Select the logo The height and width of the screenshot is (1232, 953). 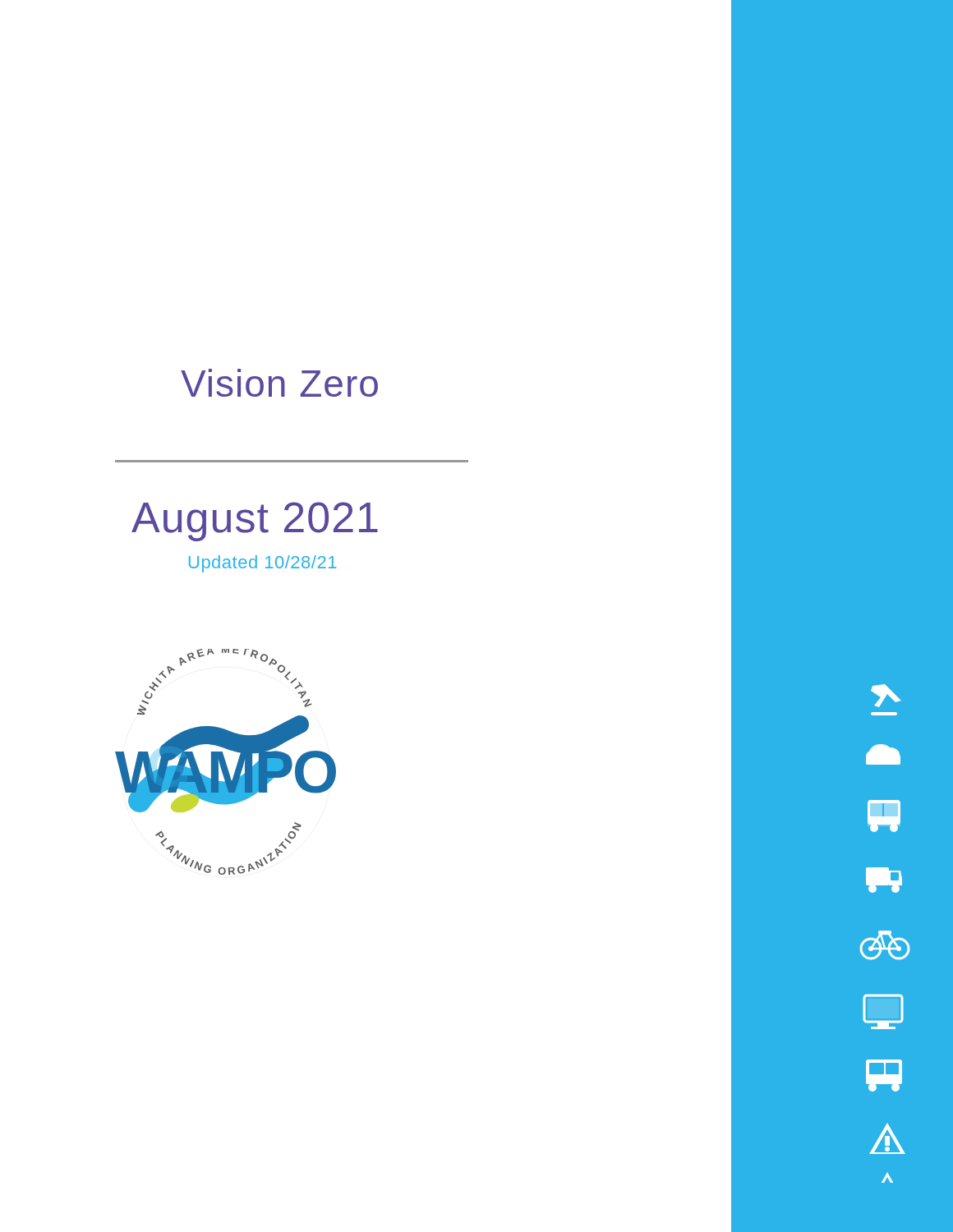(x=226, y=772)
